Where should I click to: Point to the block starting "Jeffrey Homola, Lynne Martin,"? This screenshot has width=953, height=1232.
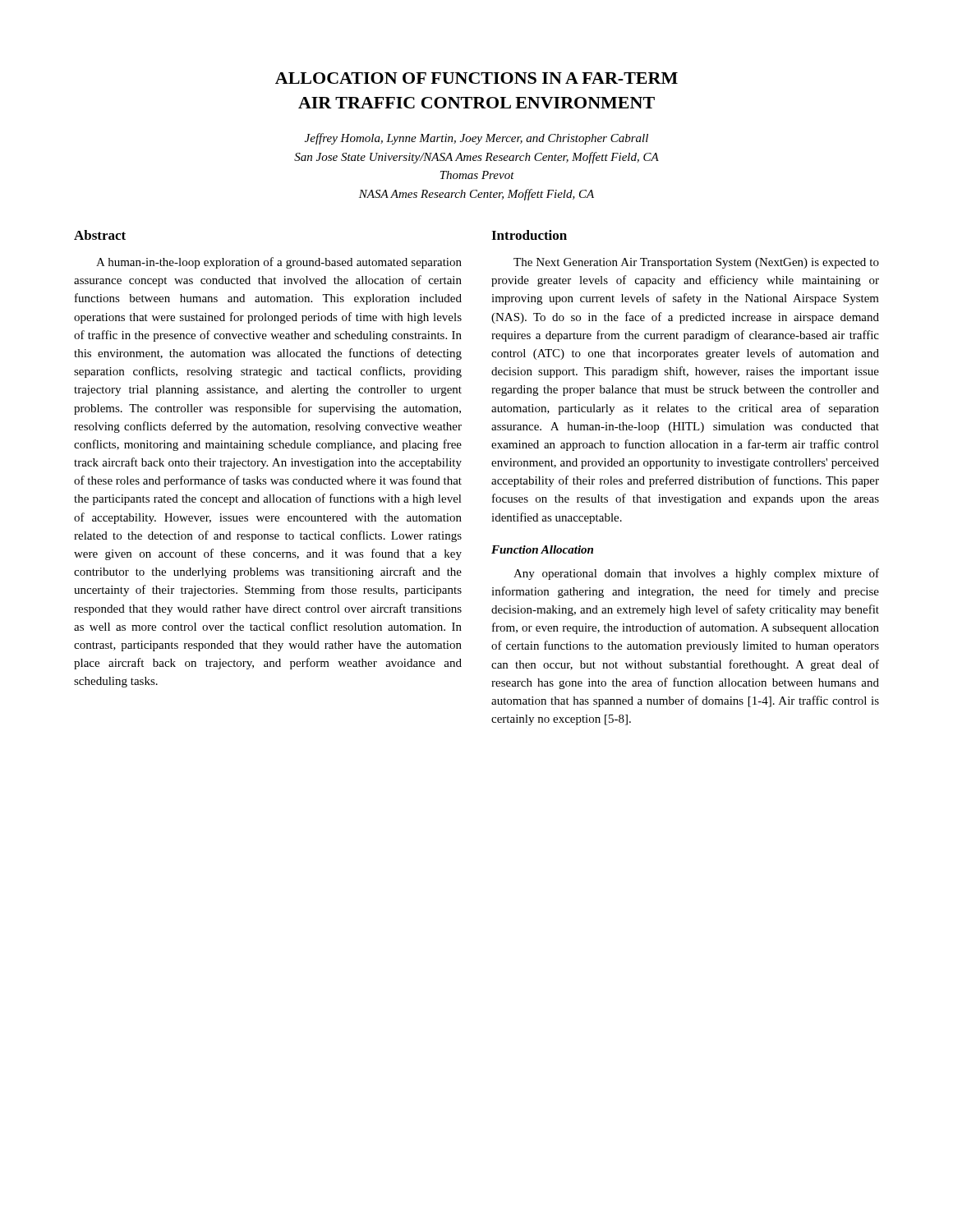pyautogui.click(x=476, y=166)
